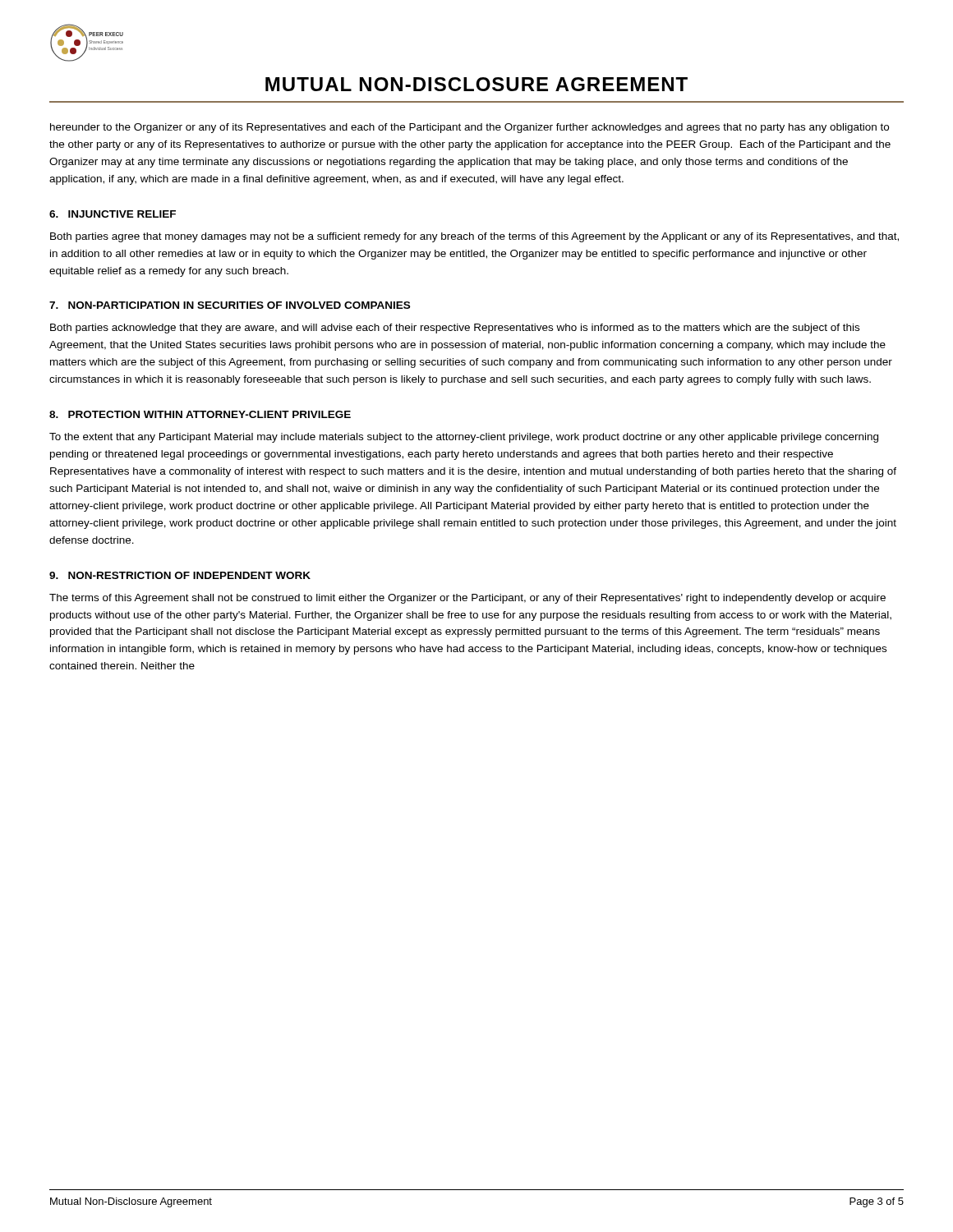Select the logo

pyautogui.click(x=86, y=44)
